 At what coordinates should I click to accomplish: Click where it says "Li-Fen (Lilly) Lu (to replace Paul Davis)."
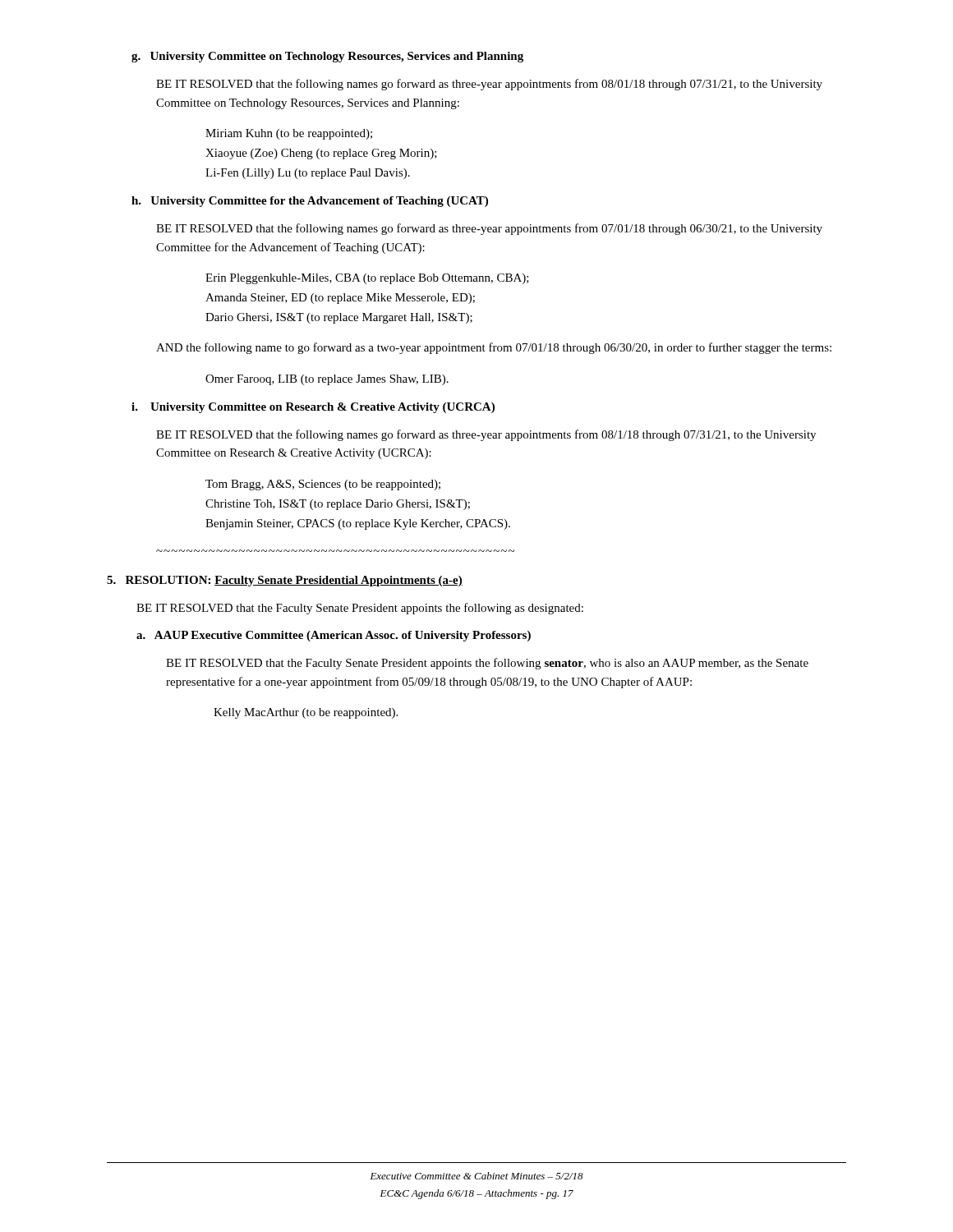pyautogui.click(x=308, y=172)
